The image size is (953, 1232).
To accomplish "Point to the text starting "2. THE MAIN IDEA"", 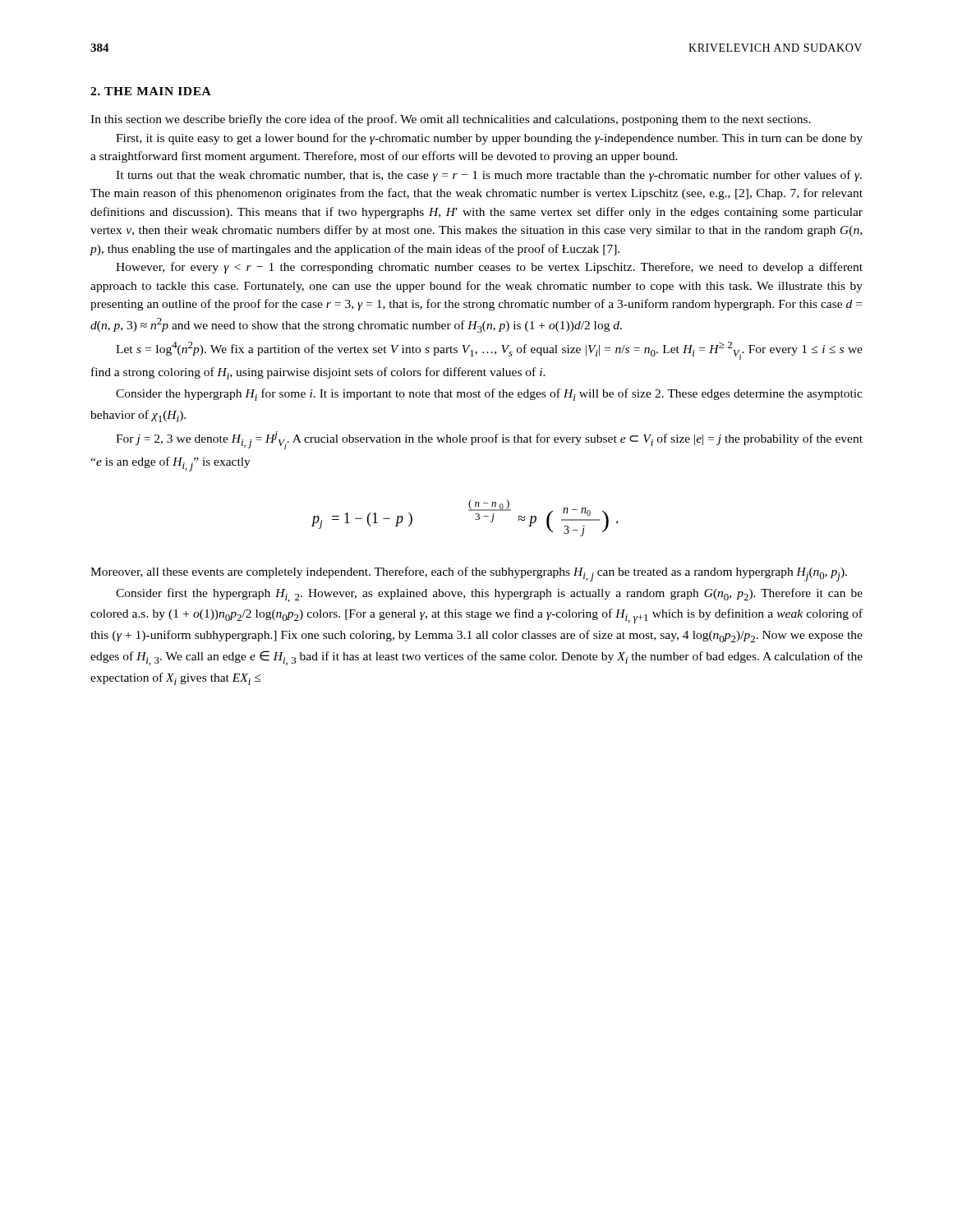I will 151,91.
